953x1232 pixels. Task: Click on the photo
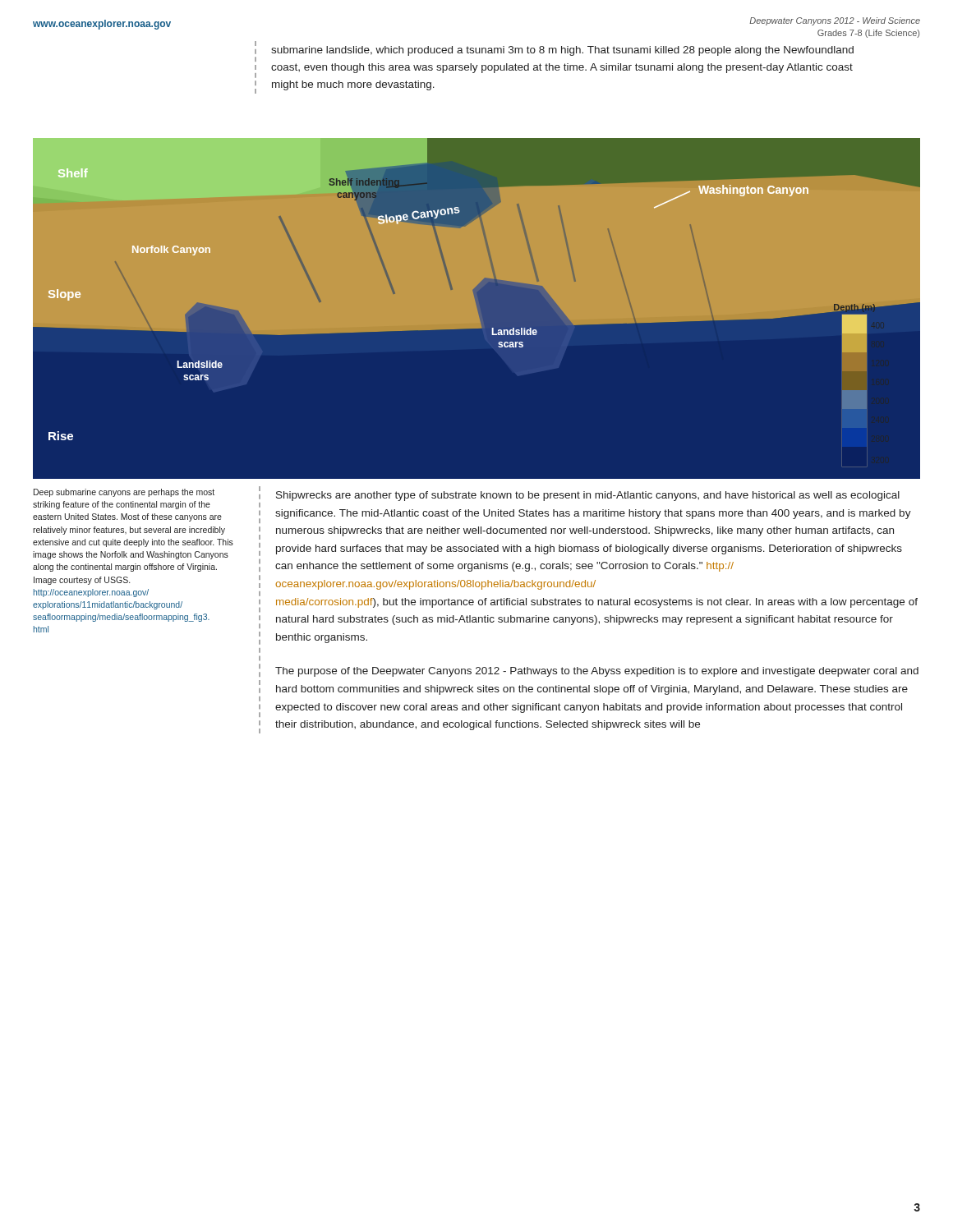(476, 308)
